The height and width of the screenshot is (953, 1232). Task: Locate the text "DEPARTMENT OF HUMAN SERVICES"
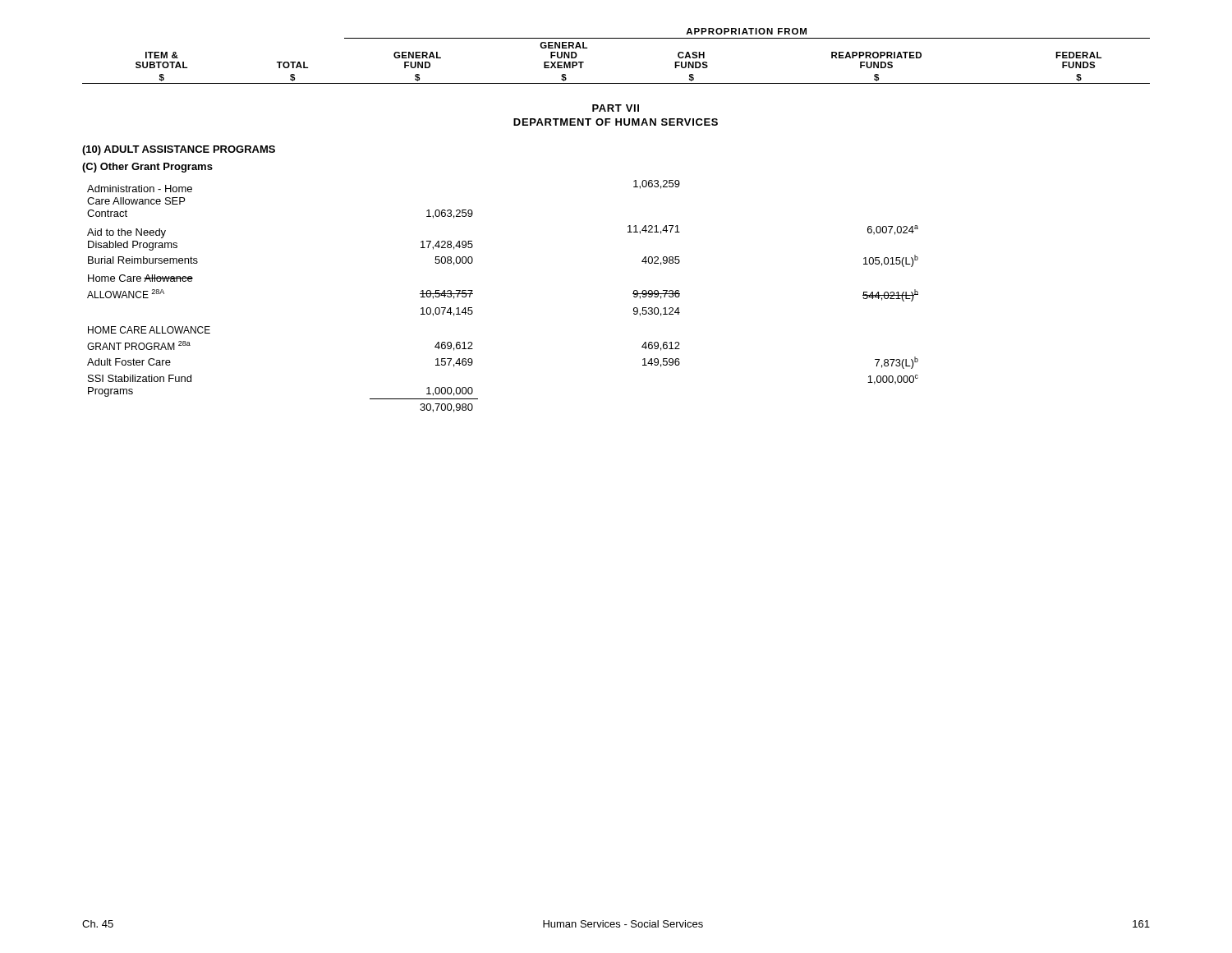pyautogui.click(x=616, y=122)
